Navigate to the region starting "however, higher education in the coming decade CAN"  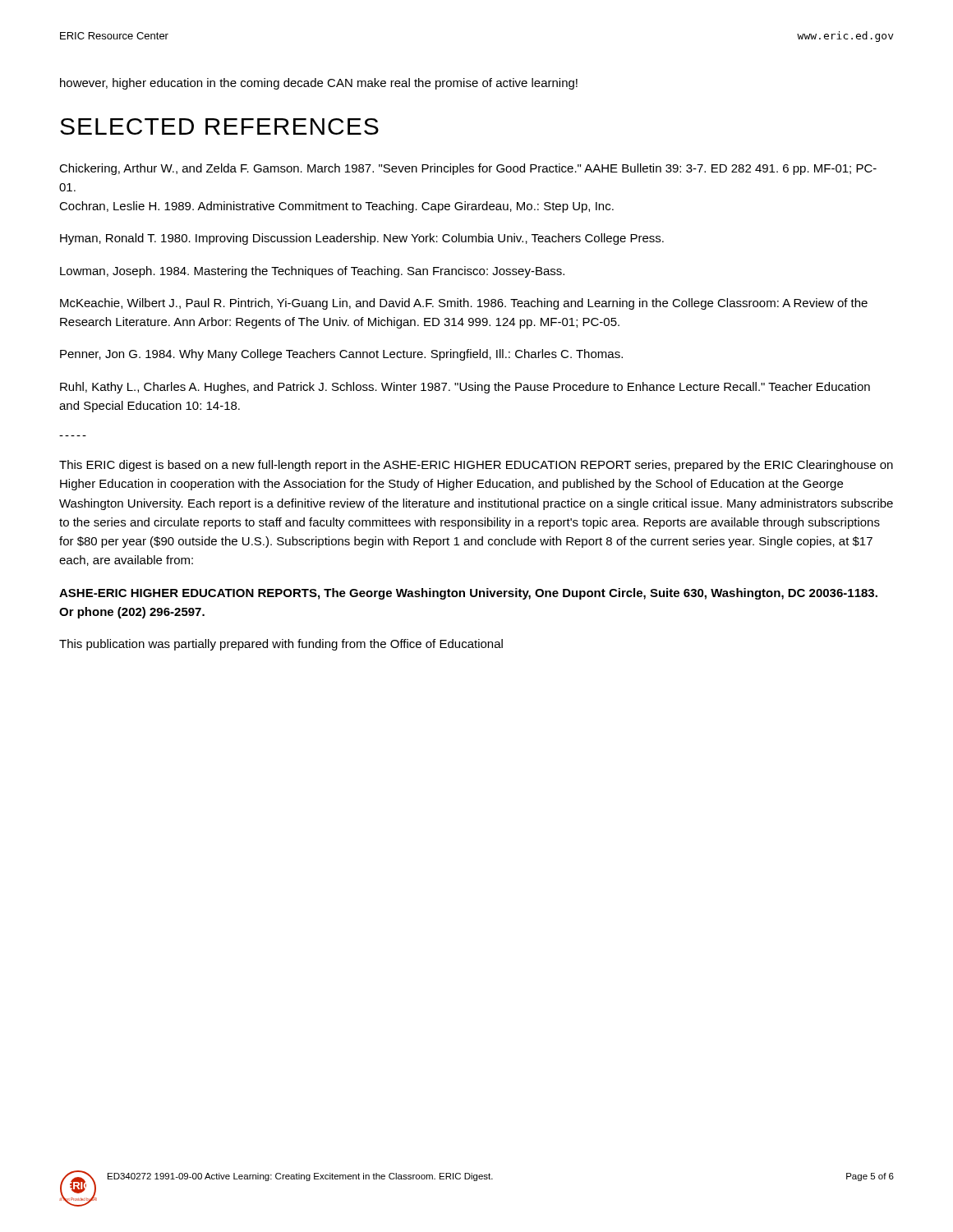[319, 83]
